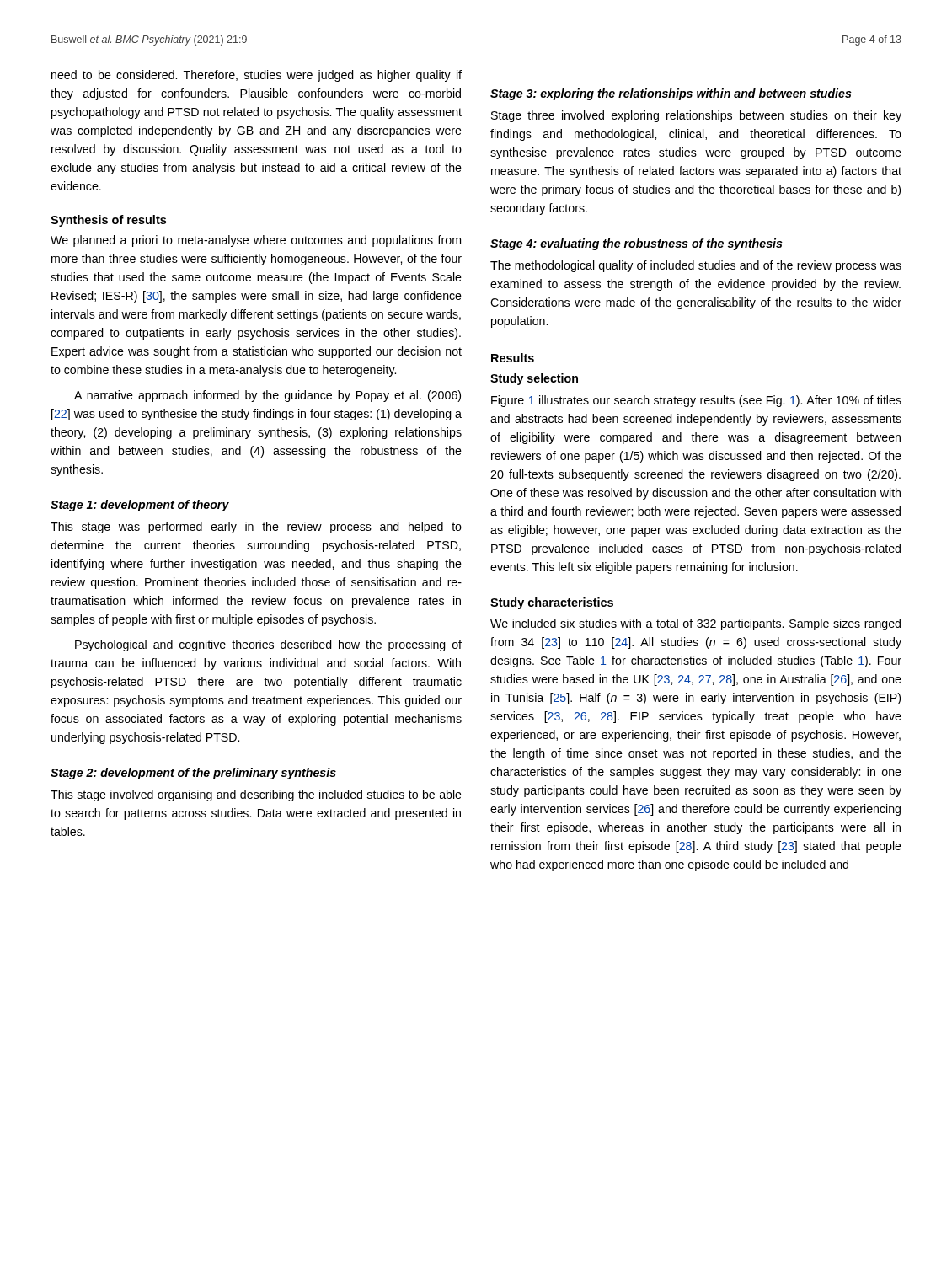Select the text block with the text "We included six studies"
The image size is (952, 1264).
click(696, 744)
